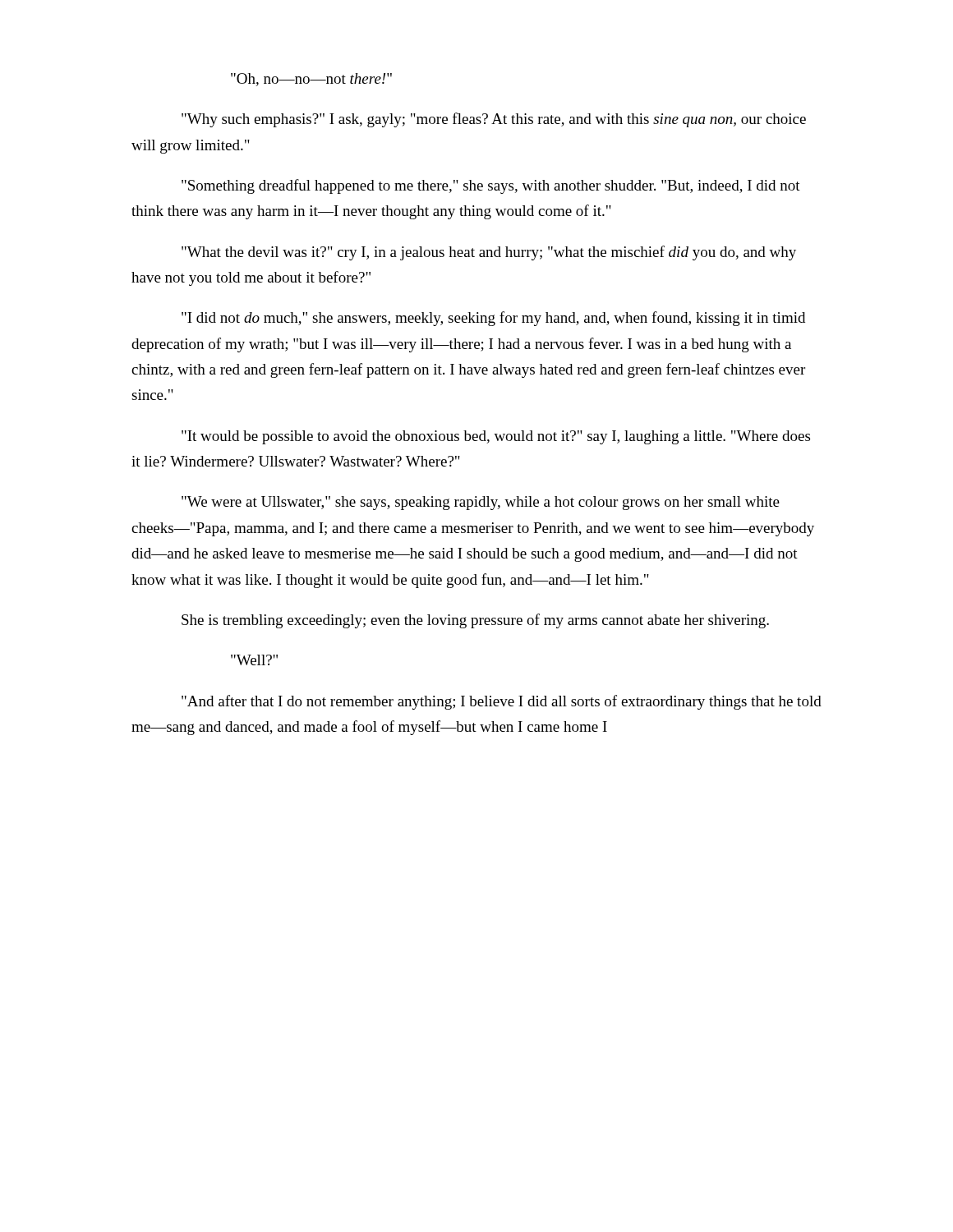Viewport: 953px width, 1232px height.
Task: Click on the text block that says ""I did not do"
Action: (468, 356)
